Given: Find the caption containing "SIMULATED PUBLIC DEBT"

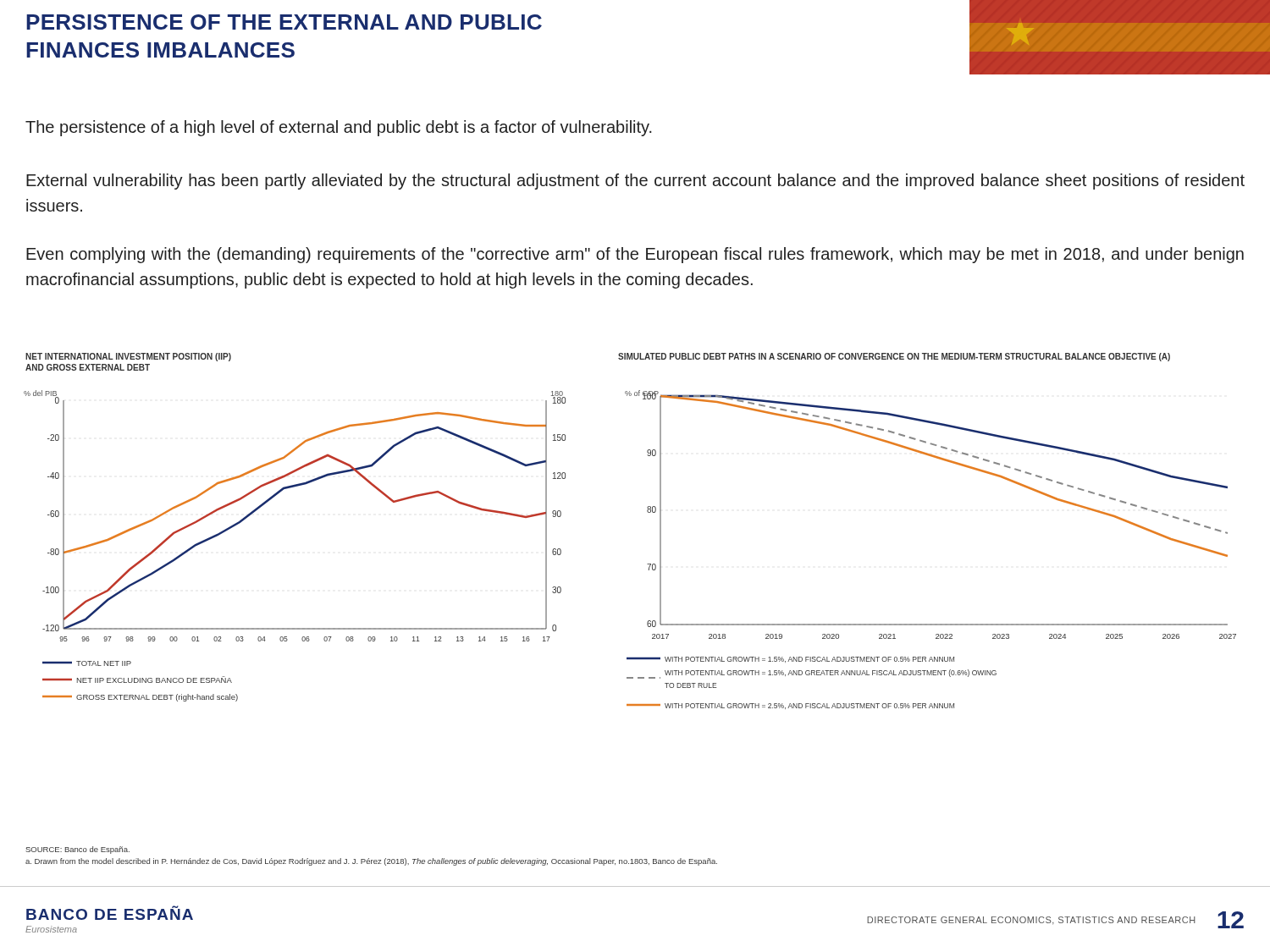Looking at the screenshot, I should pyautogui.click(x=894, y=357).
